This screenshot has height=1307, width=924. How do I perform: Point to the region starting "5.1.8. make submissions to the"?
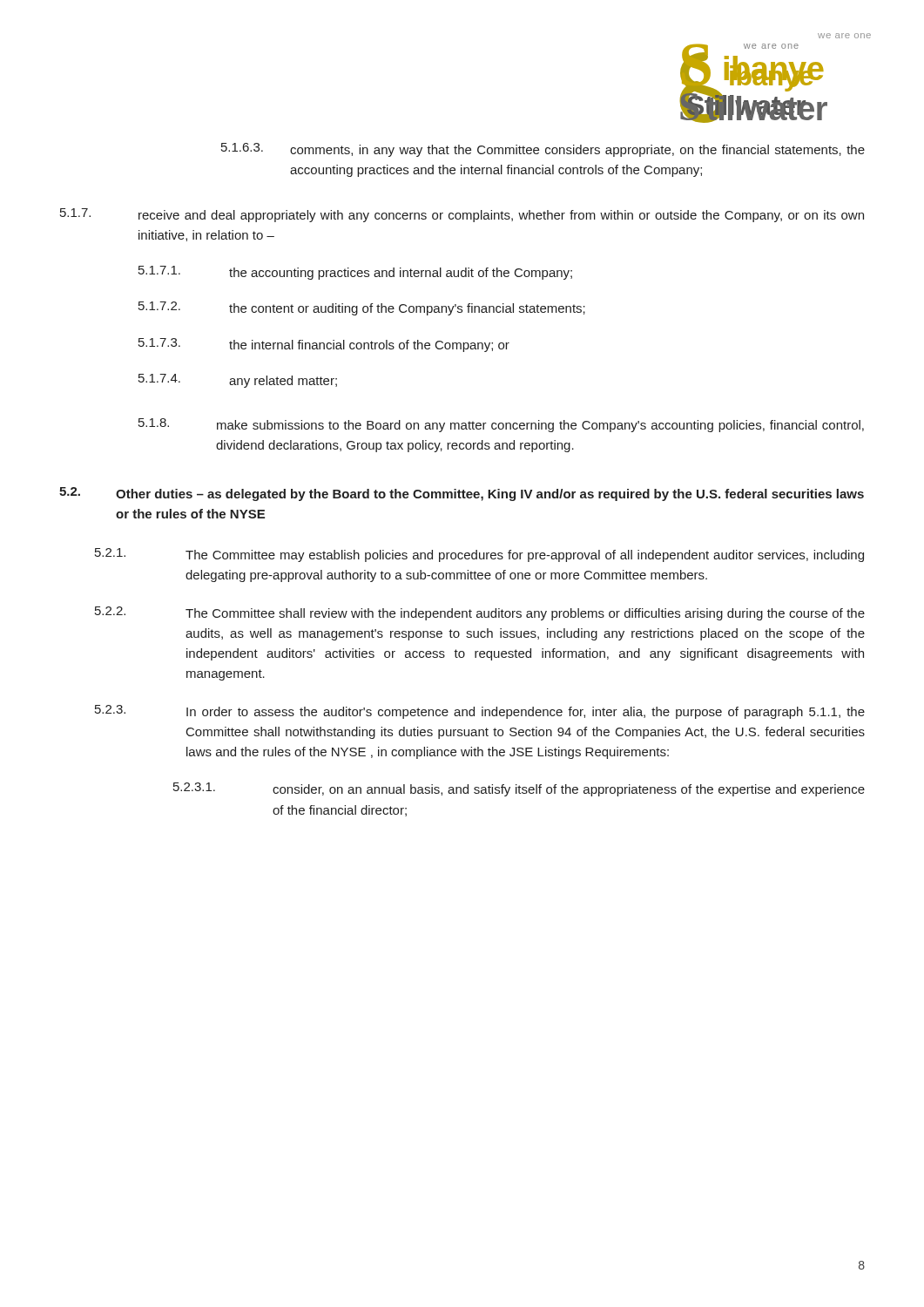click(x=462, y=435)
